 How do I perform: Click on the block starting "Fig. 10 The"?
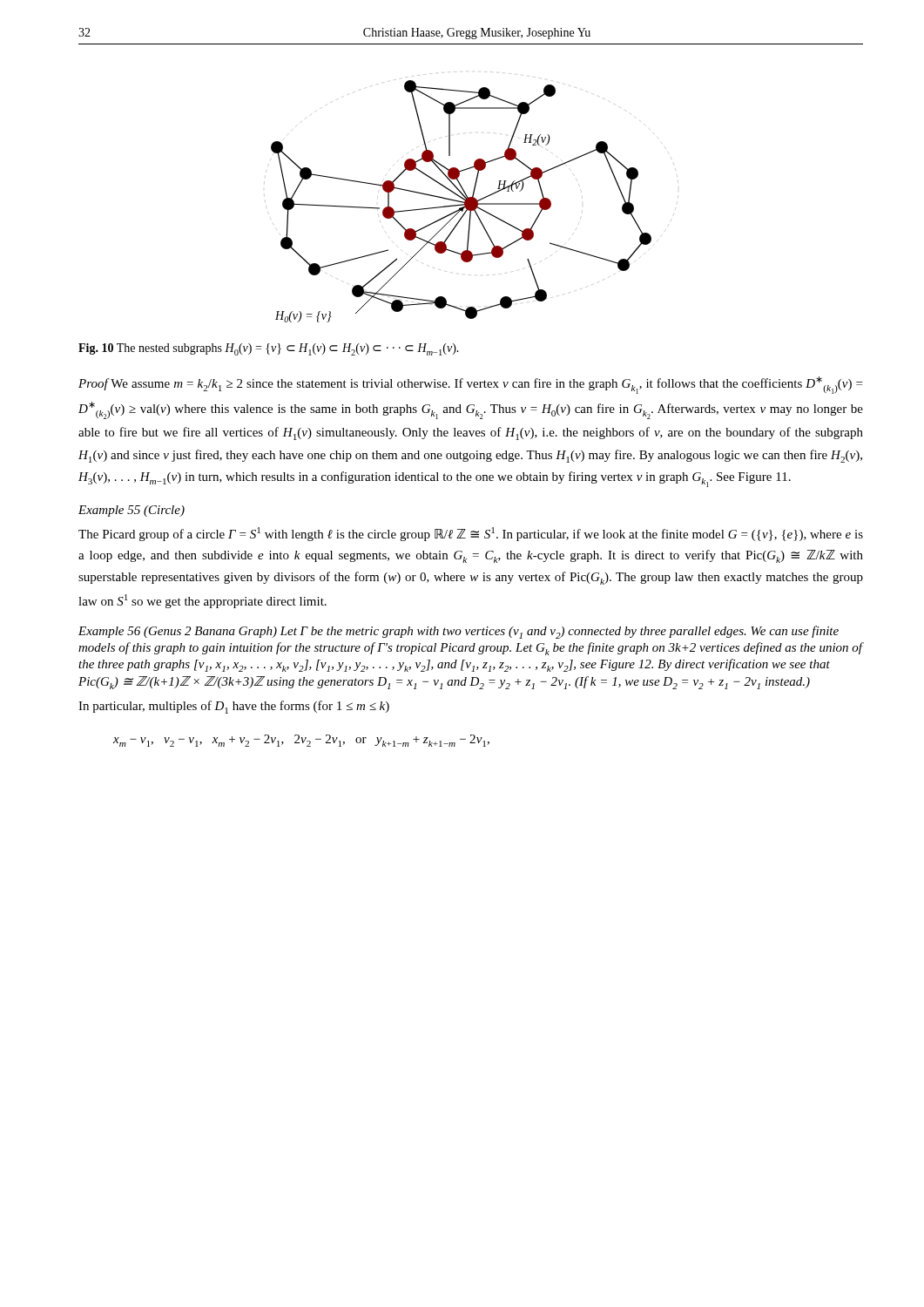pos(269,349)
